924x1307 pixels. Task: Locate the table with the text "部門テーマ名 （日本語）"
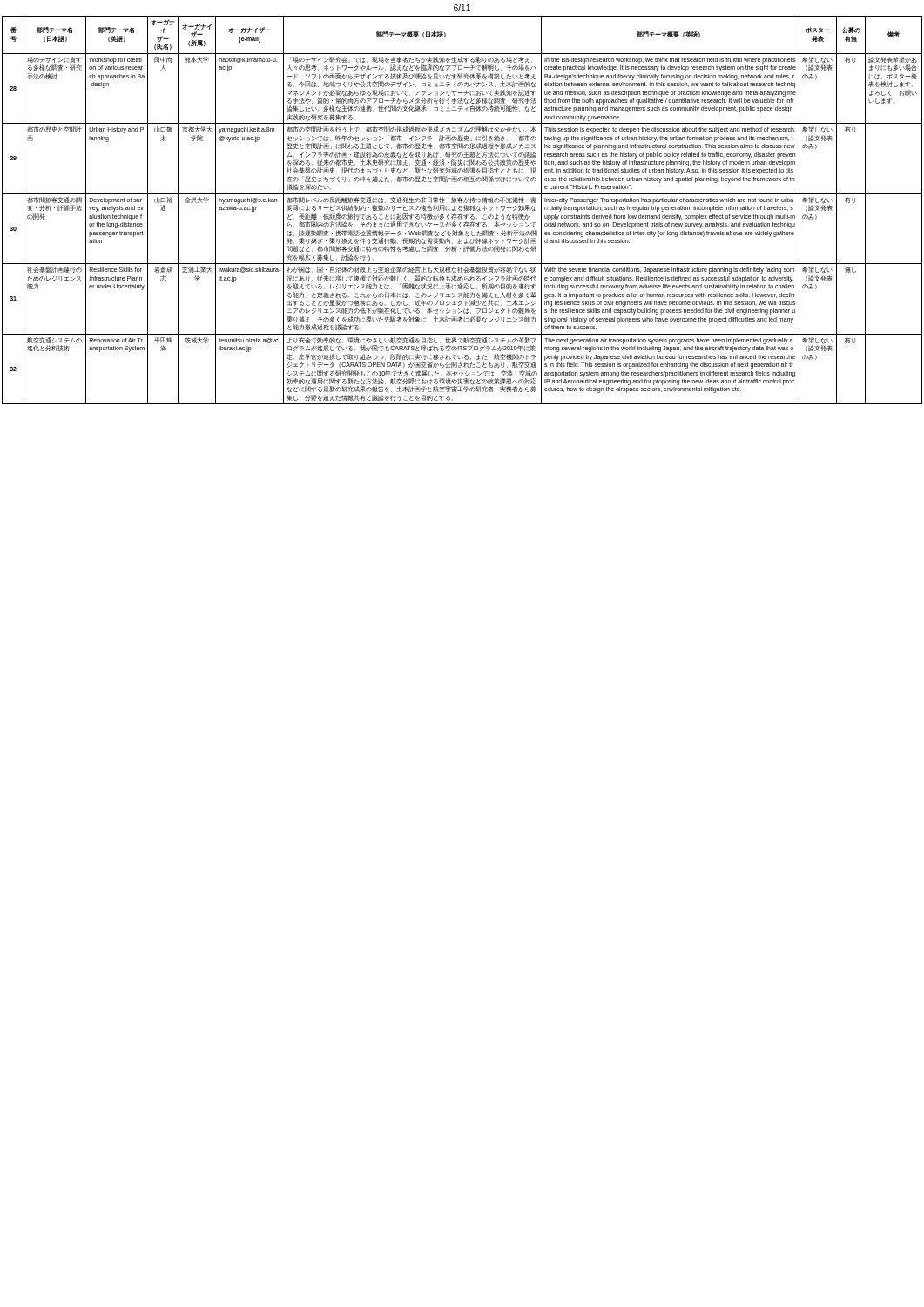click(x=462, y=210)
